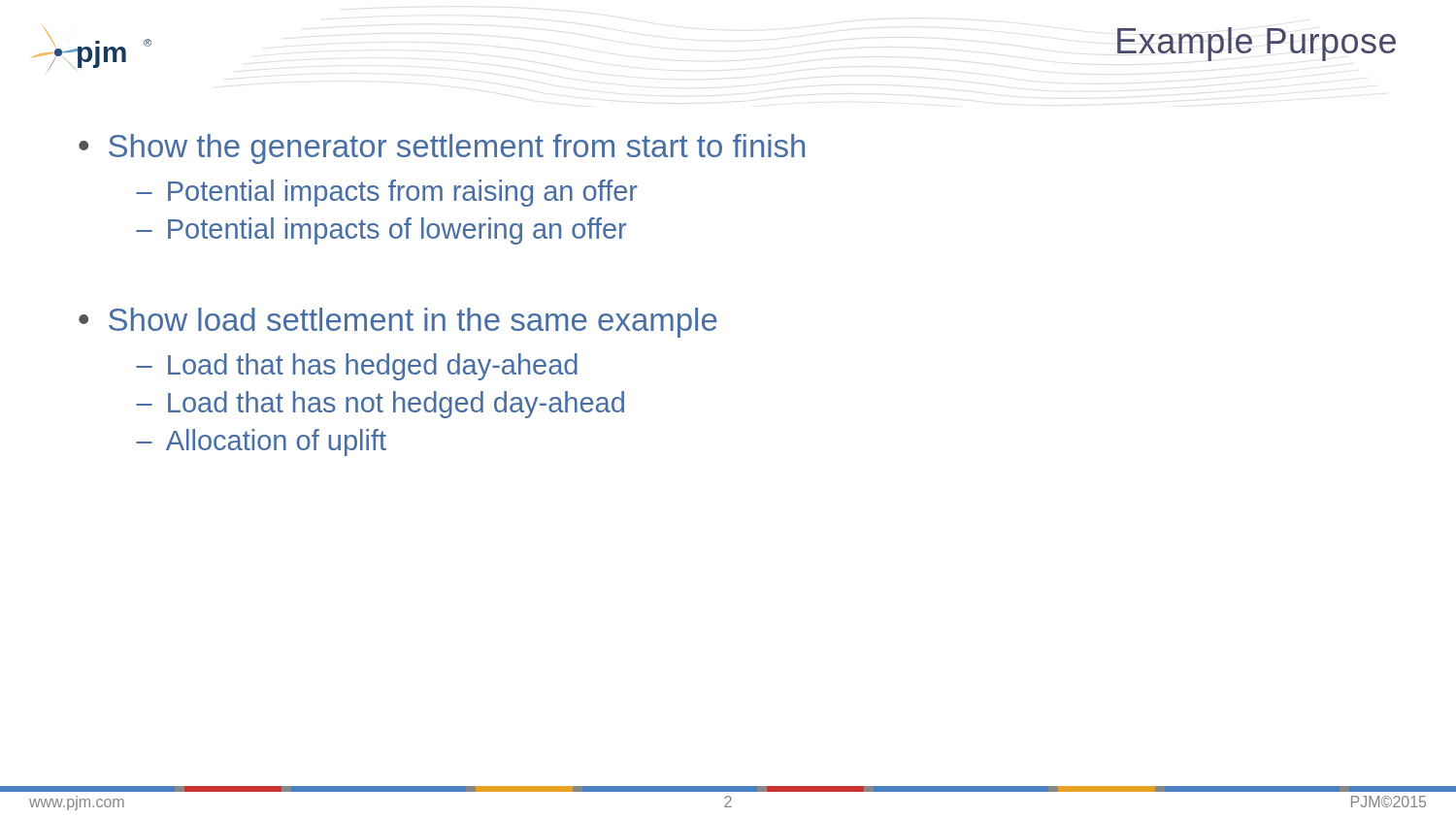Viewport: 1456px width, 819px height.
Task: Point to the passage starting "Example Purpose"
Action: (1256, 41)
